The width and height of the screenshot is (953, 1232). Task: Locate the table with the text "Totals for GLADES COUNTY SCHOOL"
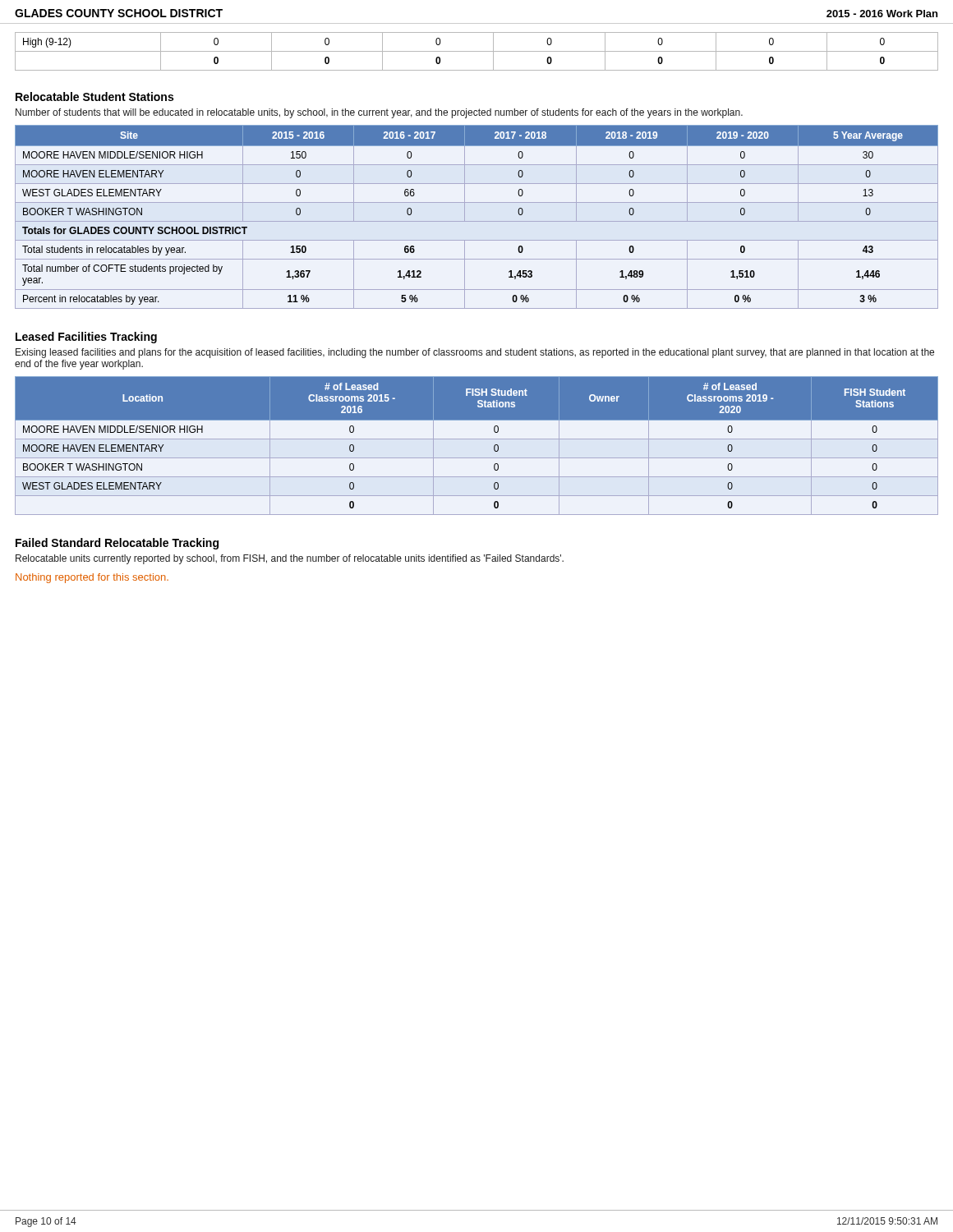[x=476, y=217]
